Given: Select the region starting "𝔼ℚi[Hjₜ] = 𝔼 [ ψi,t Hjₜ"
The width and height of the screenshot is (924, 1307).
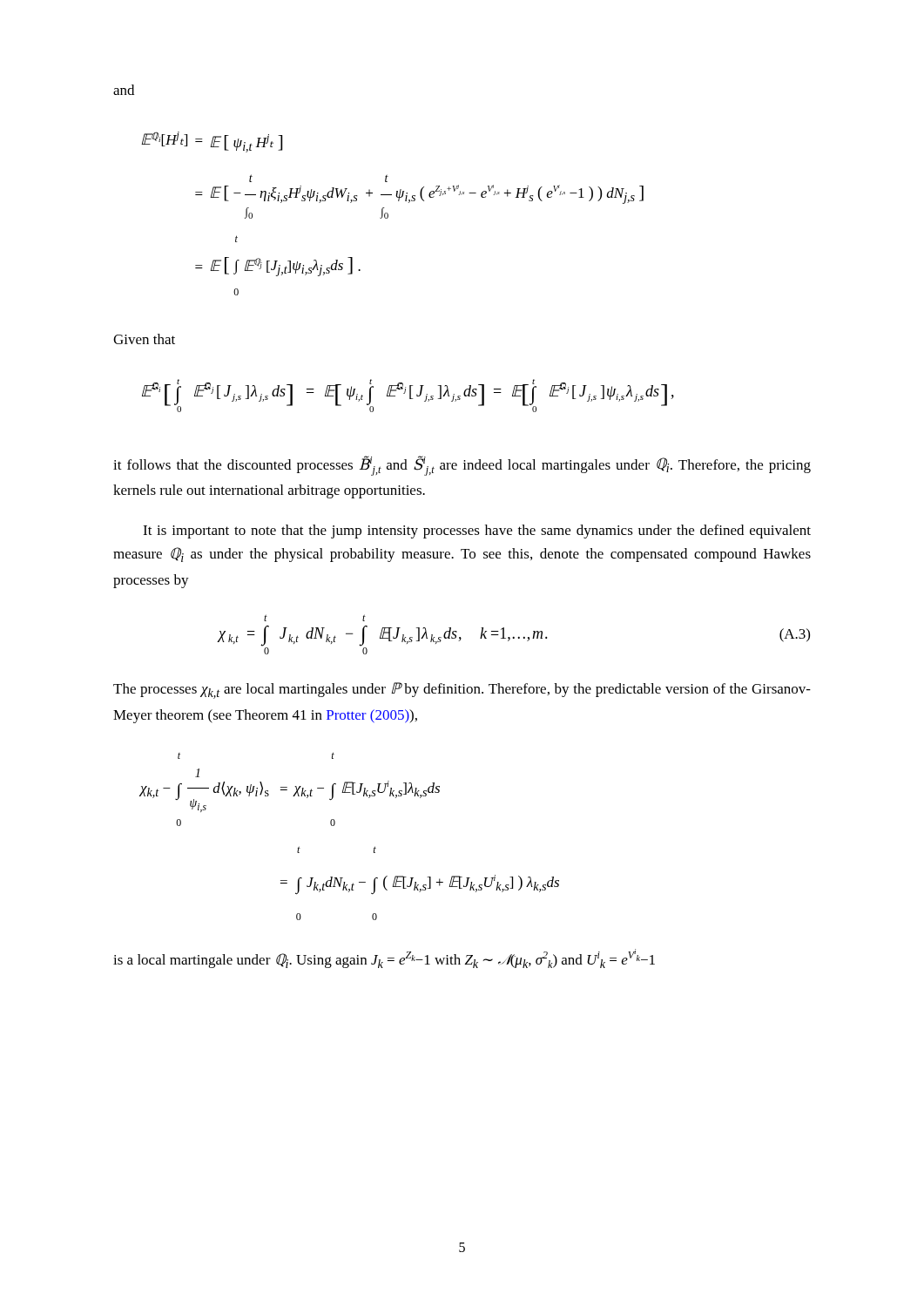Looking at the screenshot, I should pos(392,214).
